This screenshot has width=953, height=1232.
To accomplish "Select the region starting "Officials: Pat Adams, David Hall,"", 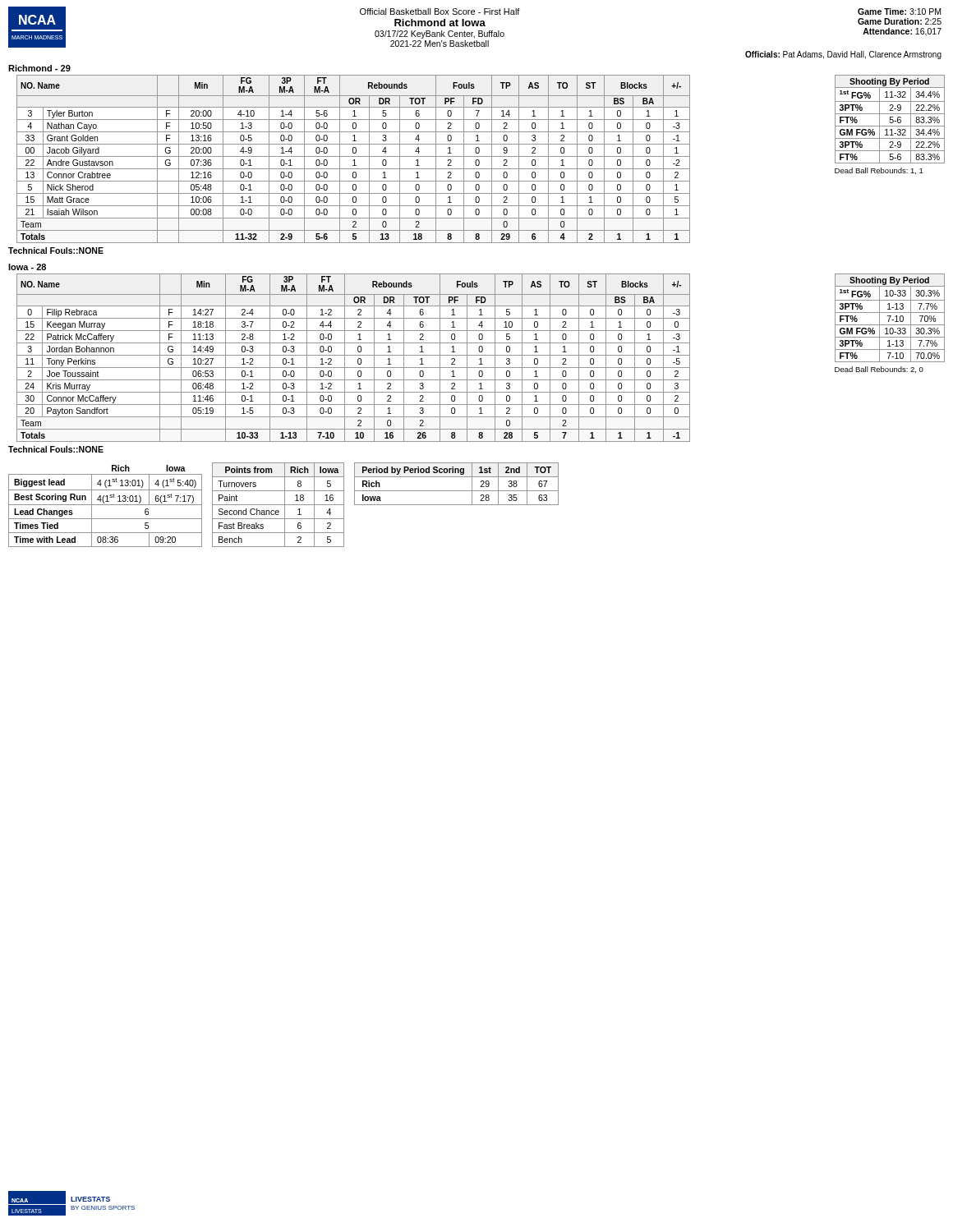I will point(843,55).
